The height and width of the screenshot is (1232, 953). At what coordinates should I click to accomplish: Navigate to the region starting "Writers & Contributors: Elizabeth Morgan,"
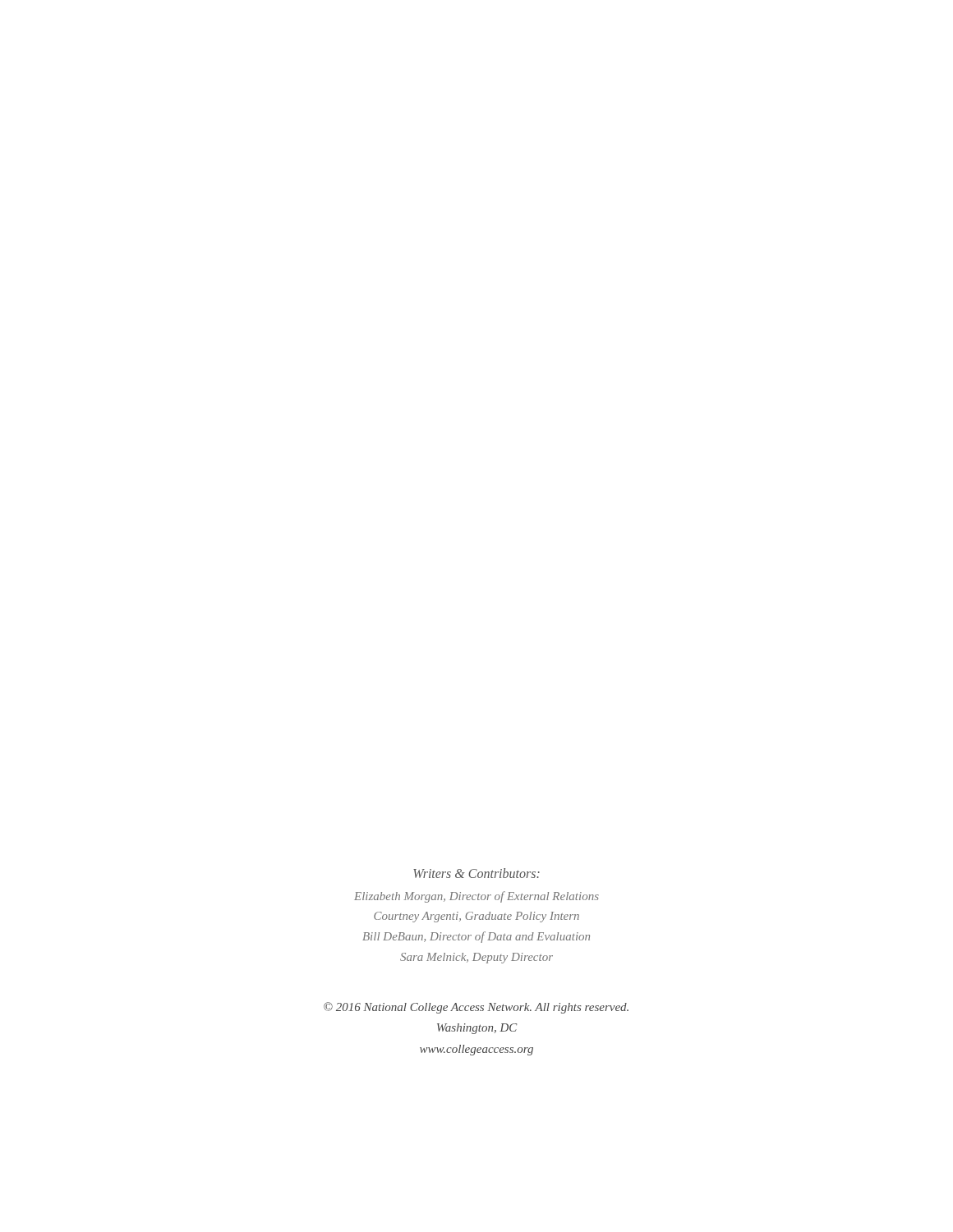point(476,917)
